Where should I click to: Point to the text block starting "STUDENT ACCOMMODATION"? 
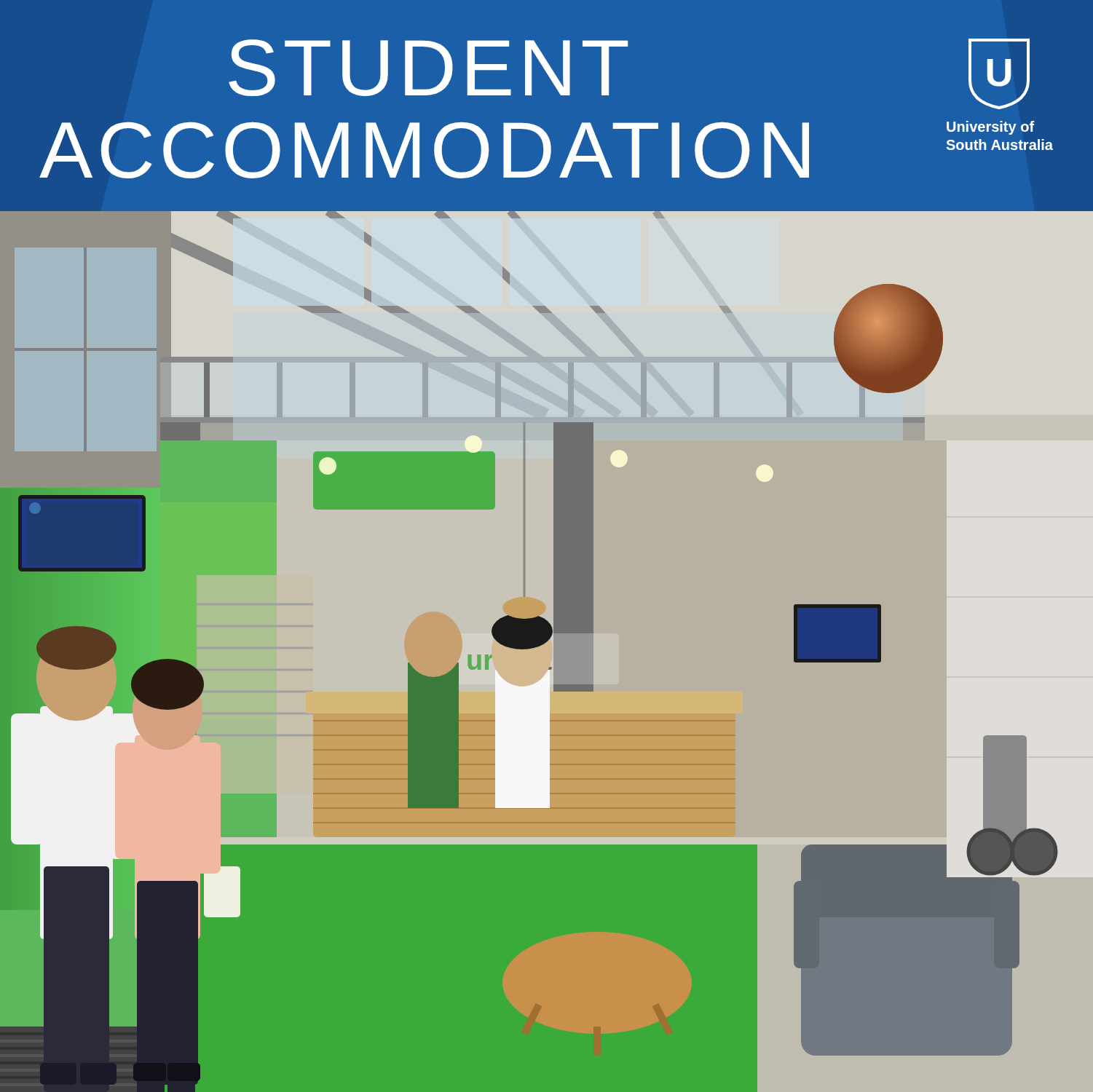pos(430,110)
